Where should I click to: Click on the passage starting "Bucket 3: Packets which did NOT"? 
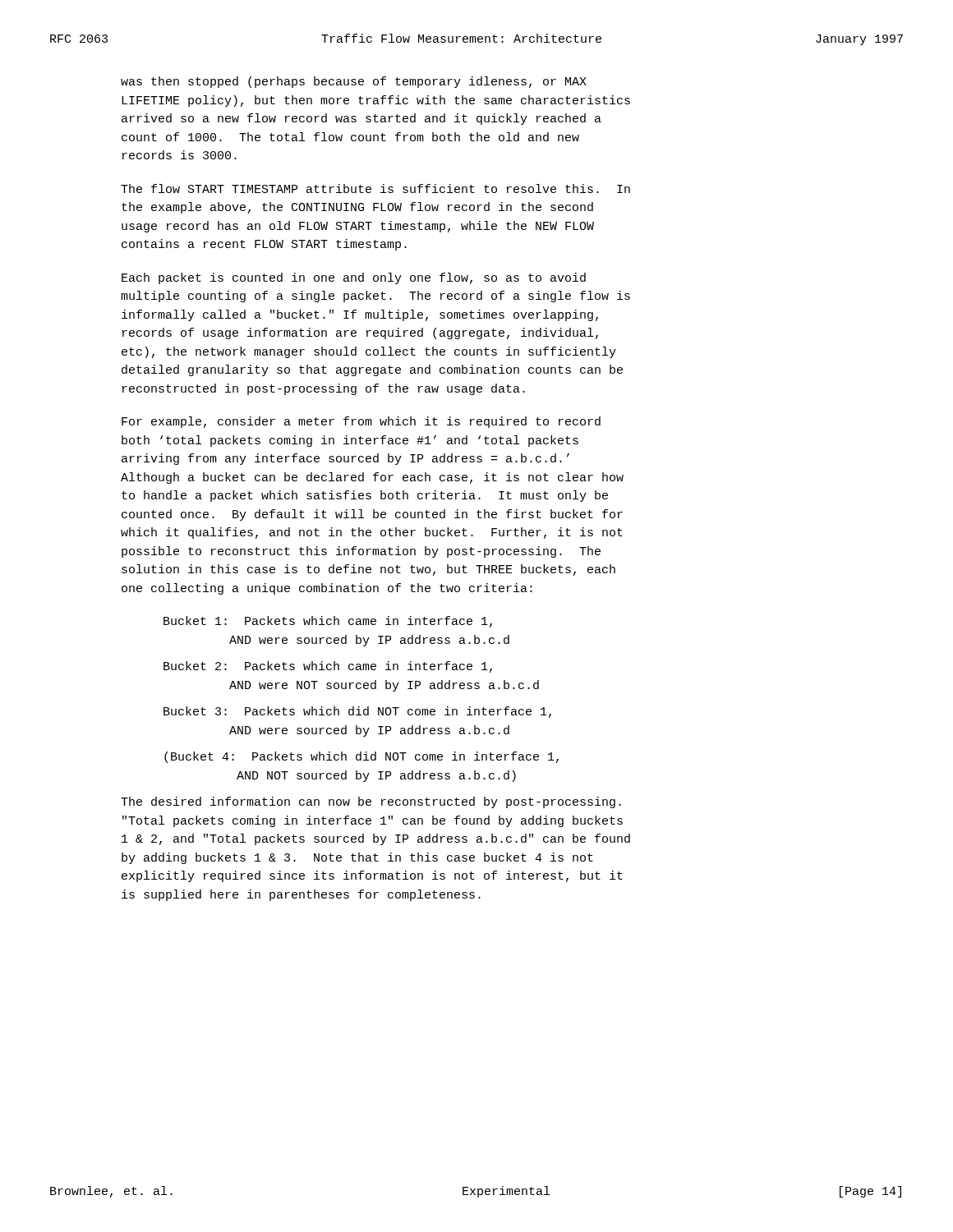coord(351,722)
